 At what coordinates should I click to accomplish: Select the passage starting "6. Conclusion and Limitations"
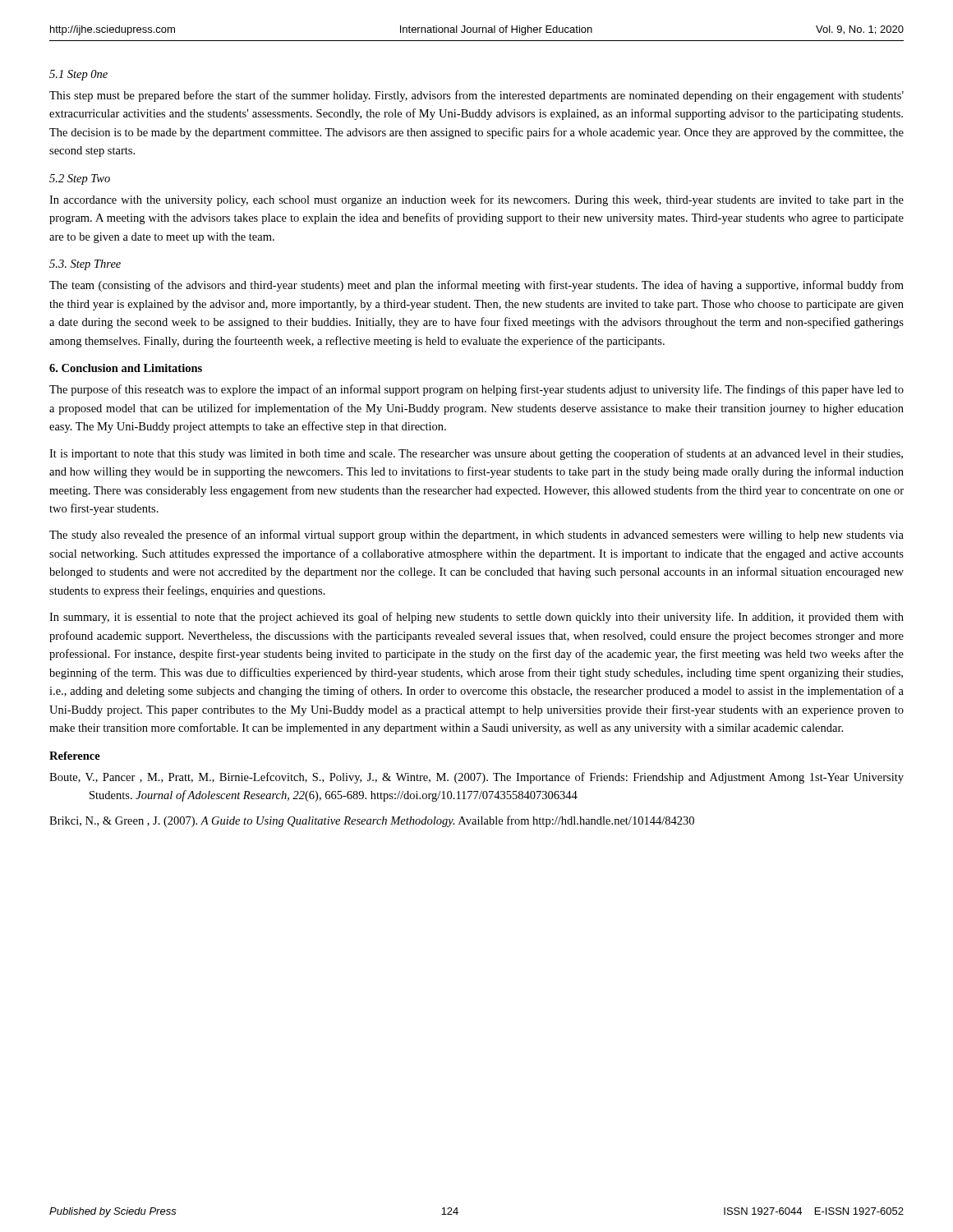point(126,368)
